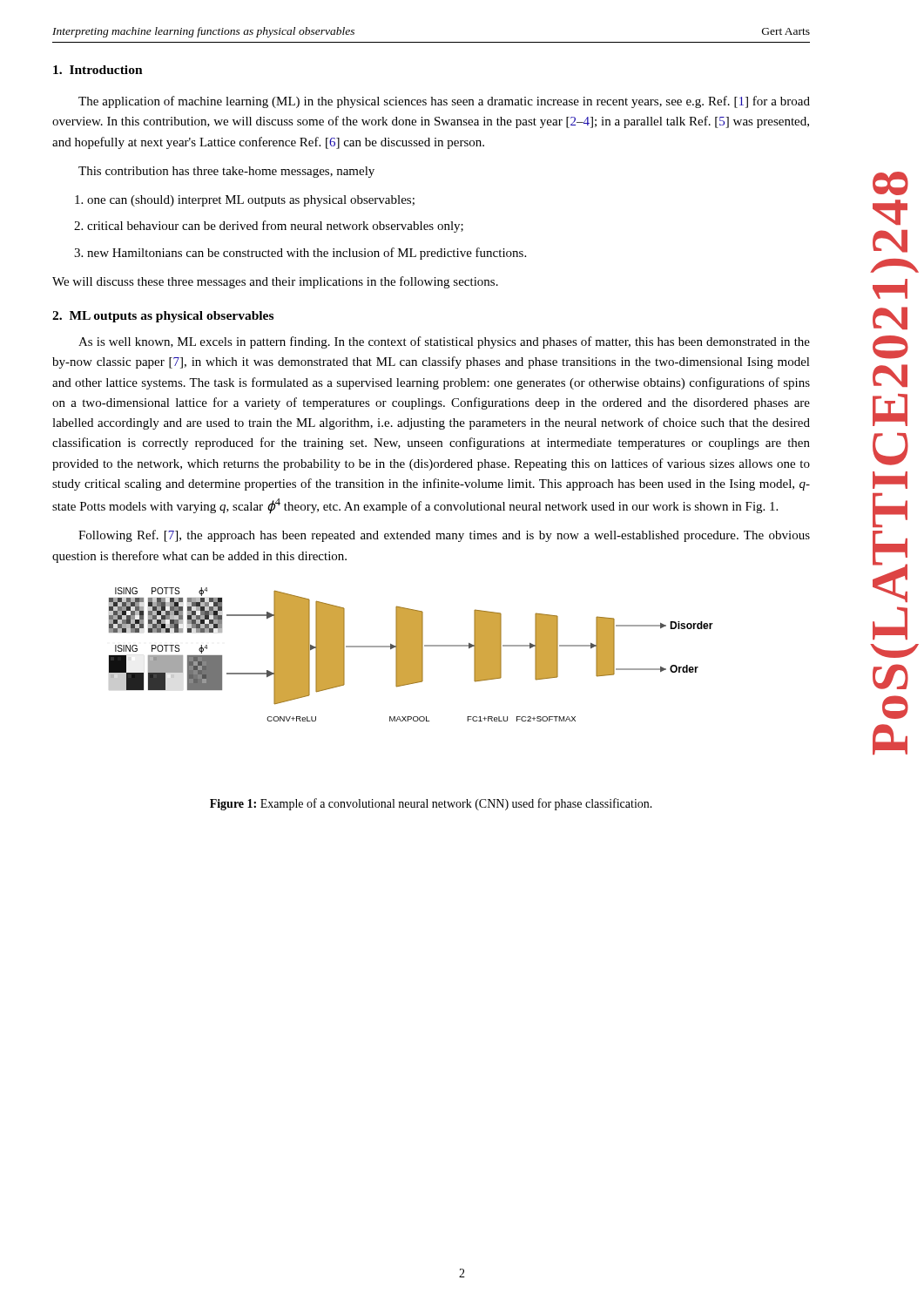Point to the element starting "As is well"
Screen dimensions: 1307x924
tap(431, 449)
